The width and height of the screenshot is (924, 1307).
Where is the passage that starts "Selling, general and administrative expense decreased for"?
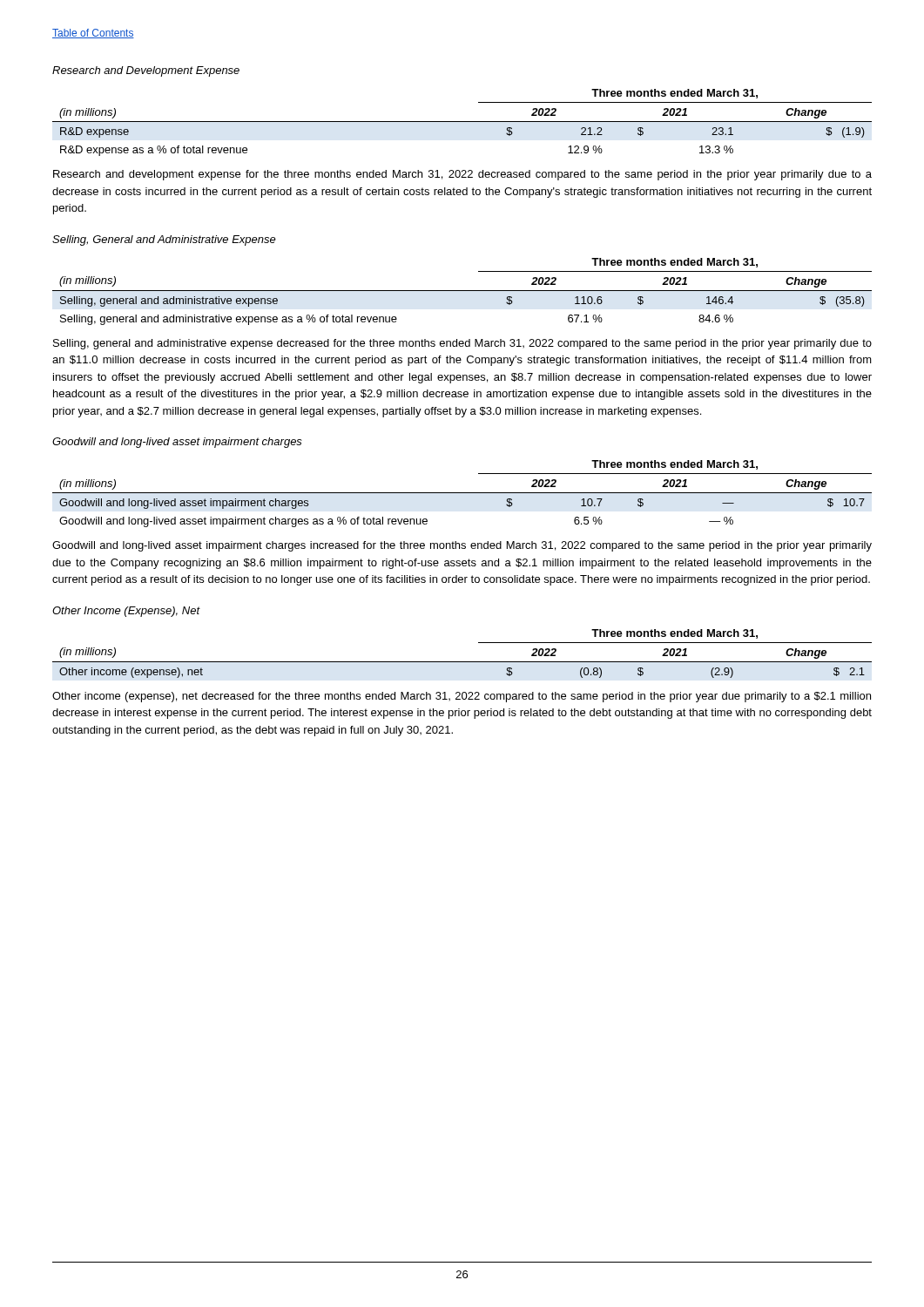click(462, 376)
